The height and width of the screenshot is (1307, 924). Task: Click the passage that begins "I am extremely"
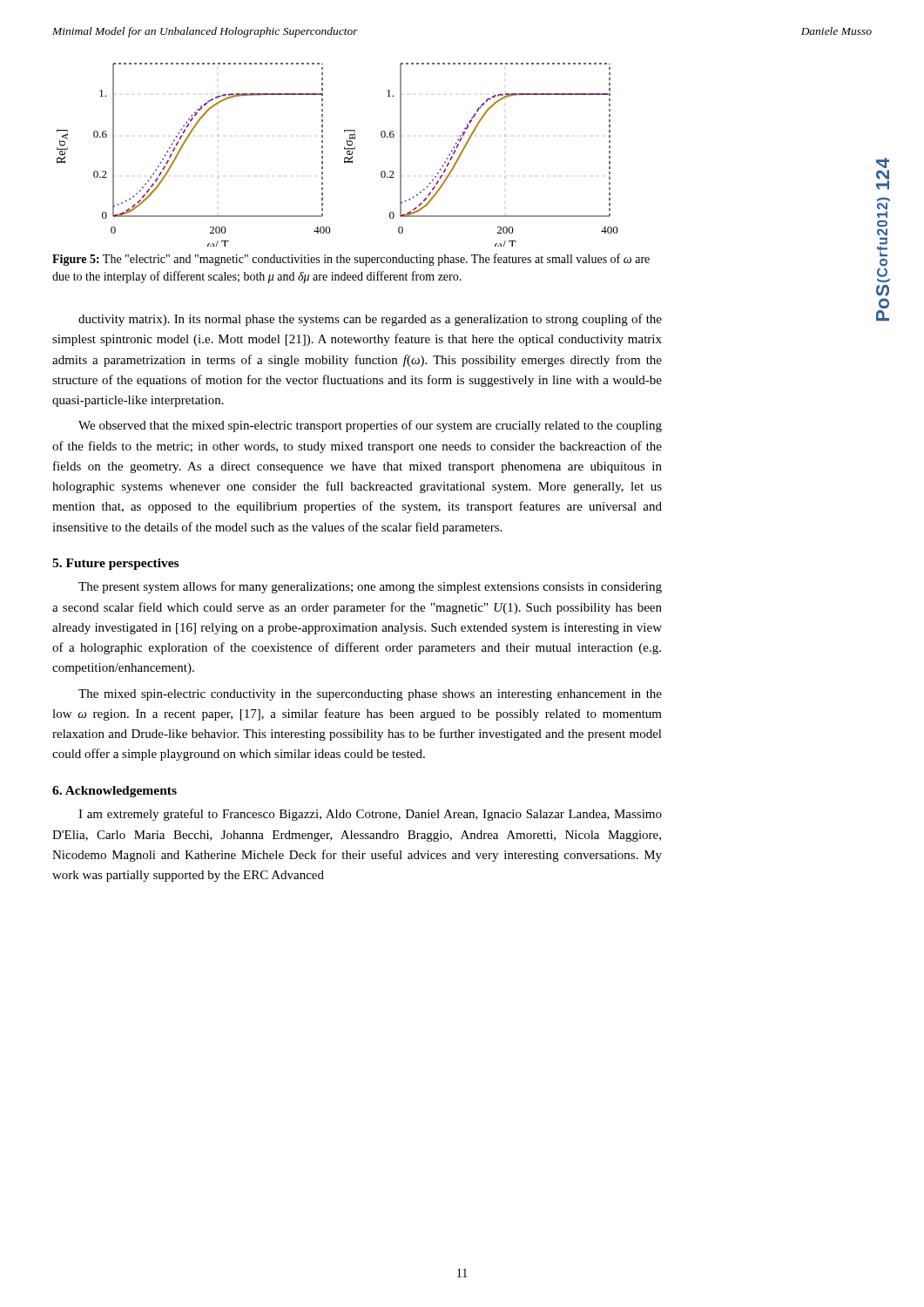[x=357, y=845]
